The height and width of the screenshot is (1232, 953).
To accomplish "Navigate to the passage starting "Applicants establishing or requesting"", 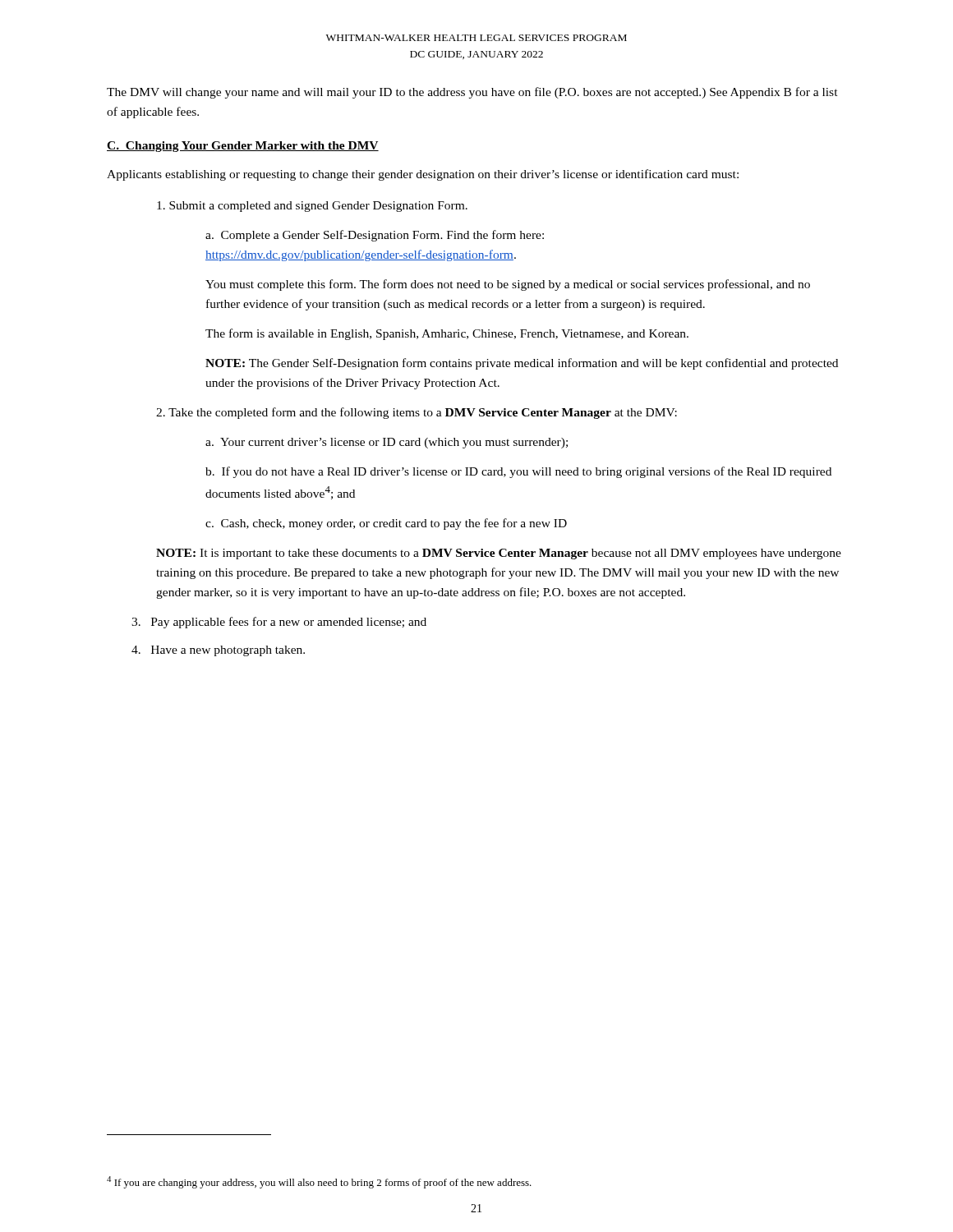I will tap(423, 174).
